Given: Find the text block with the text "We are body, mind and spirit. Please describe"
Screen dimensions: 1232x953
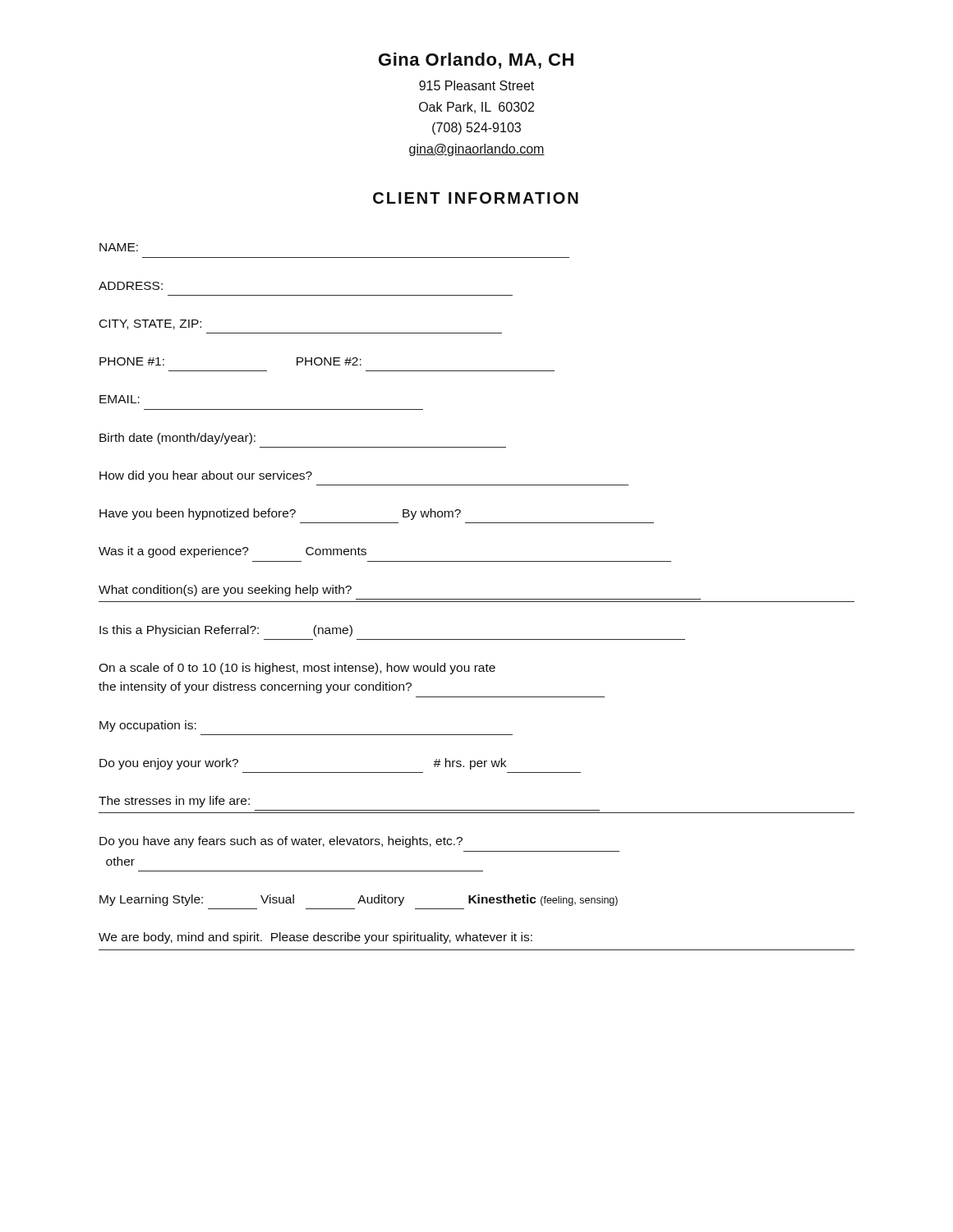Looking at the screenshot, I should coord(476,940).
